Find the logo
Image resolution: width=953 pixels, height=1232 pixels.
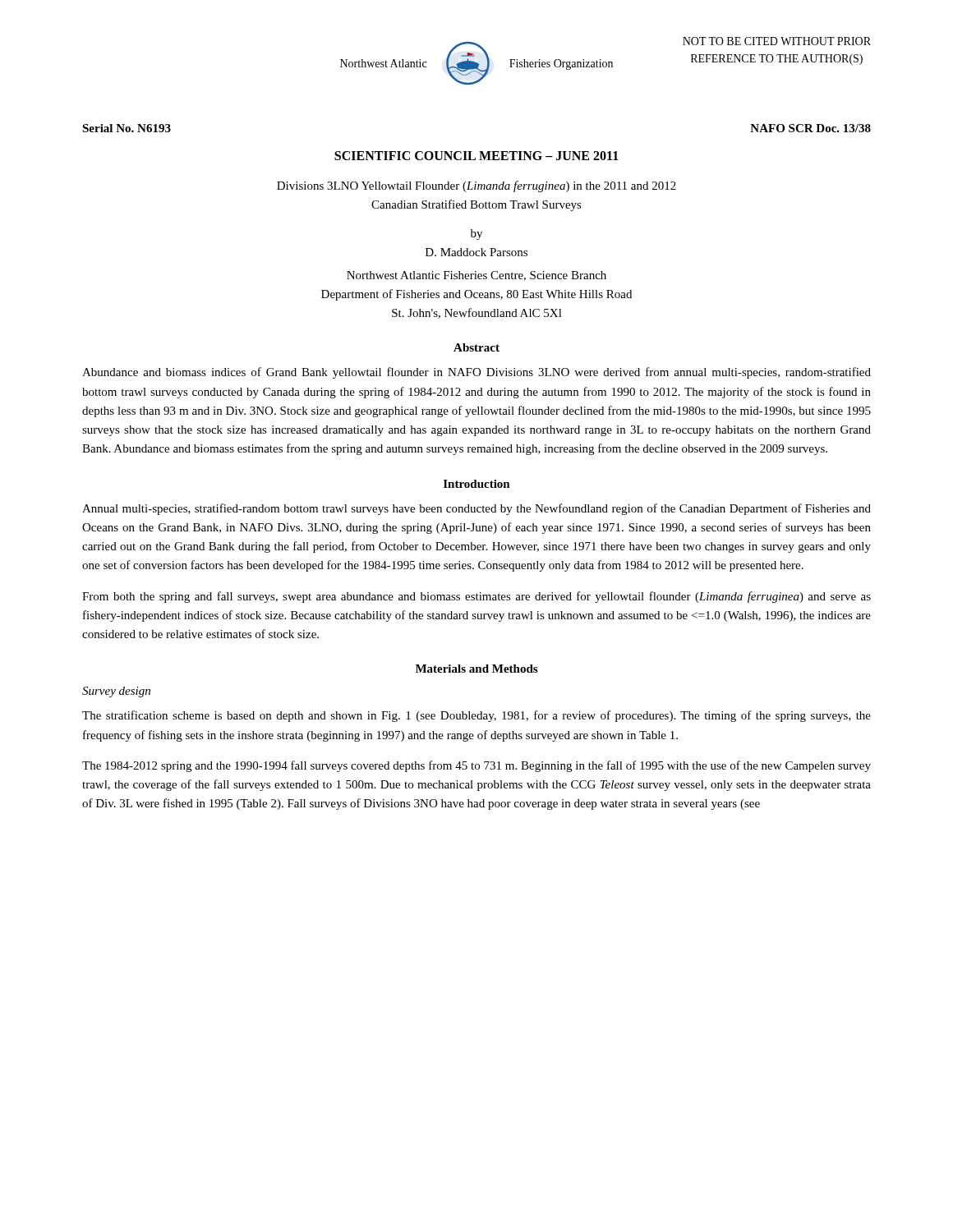[476, 64]
